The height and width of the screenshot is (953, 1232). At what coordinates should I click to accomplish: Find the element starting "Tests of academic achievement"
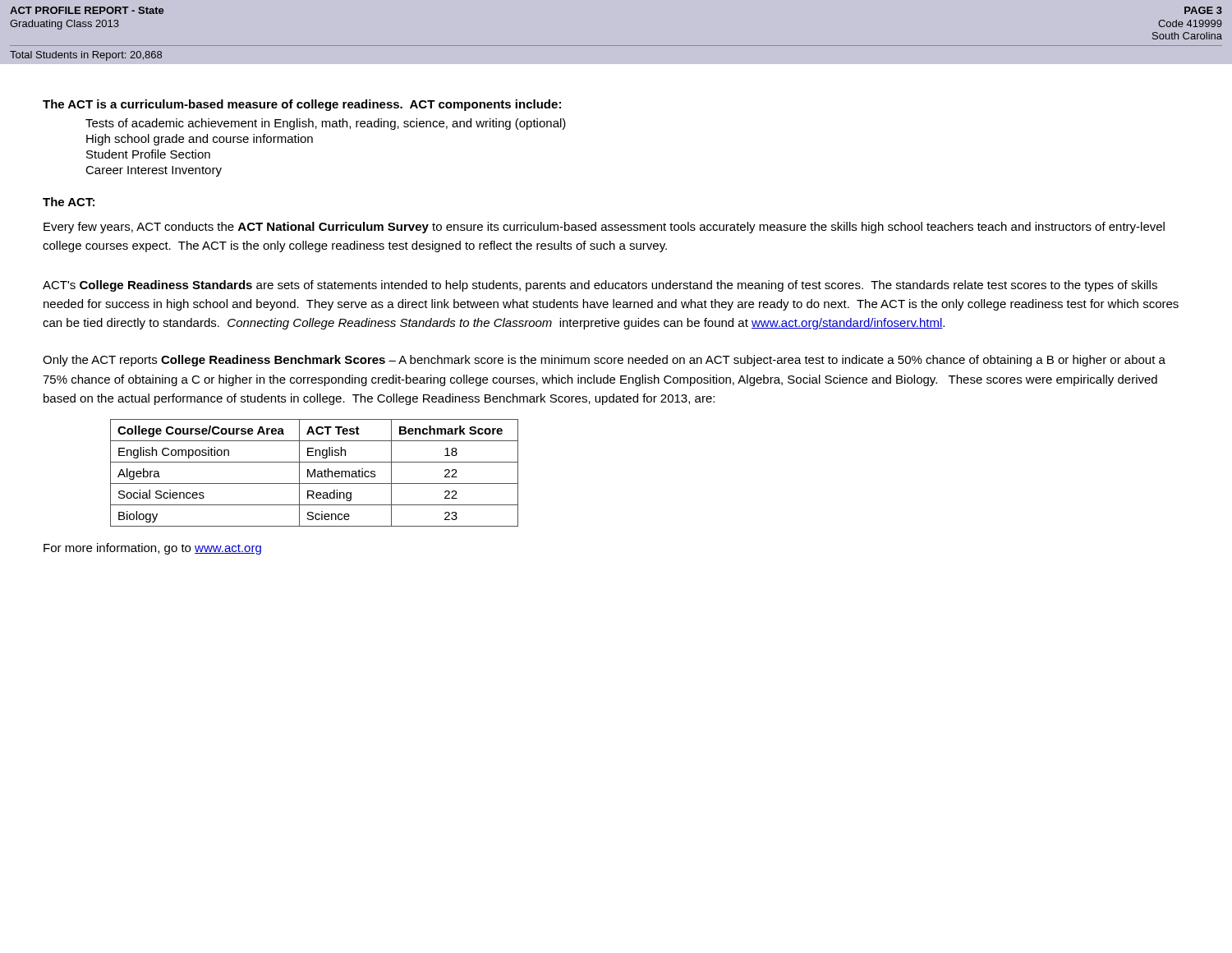click(326, 123)
